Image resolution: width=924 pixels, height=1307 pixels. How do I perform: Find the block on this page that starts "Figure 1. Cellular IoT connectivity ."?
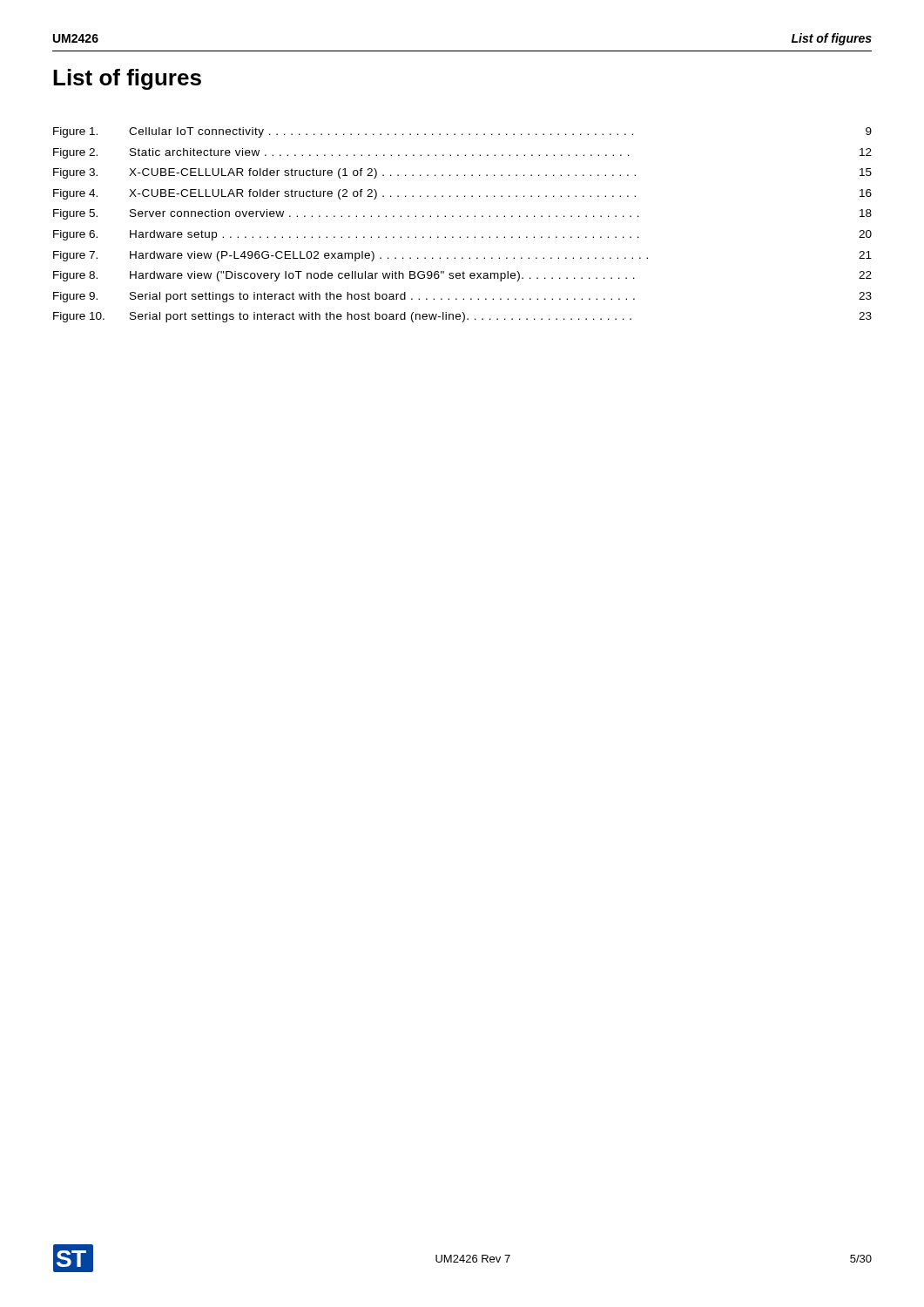pyautogui.click(x=462, y=131)
